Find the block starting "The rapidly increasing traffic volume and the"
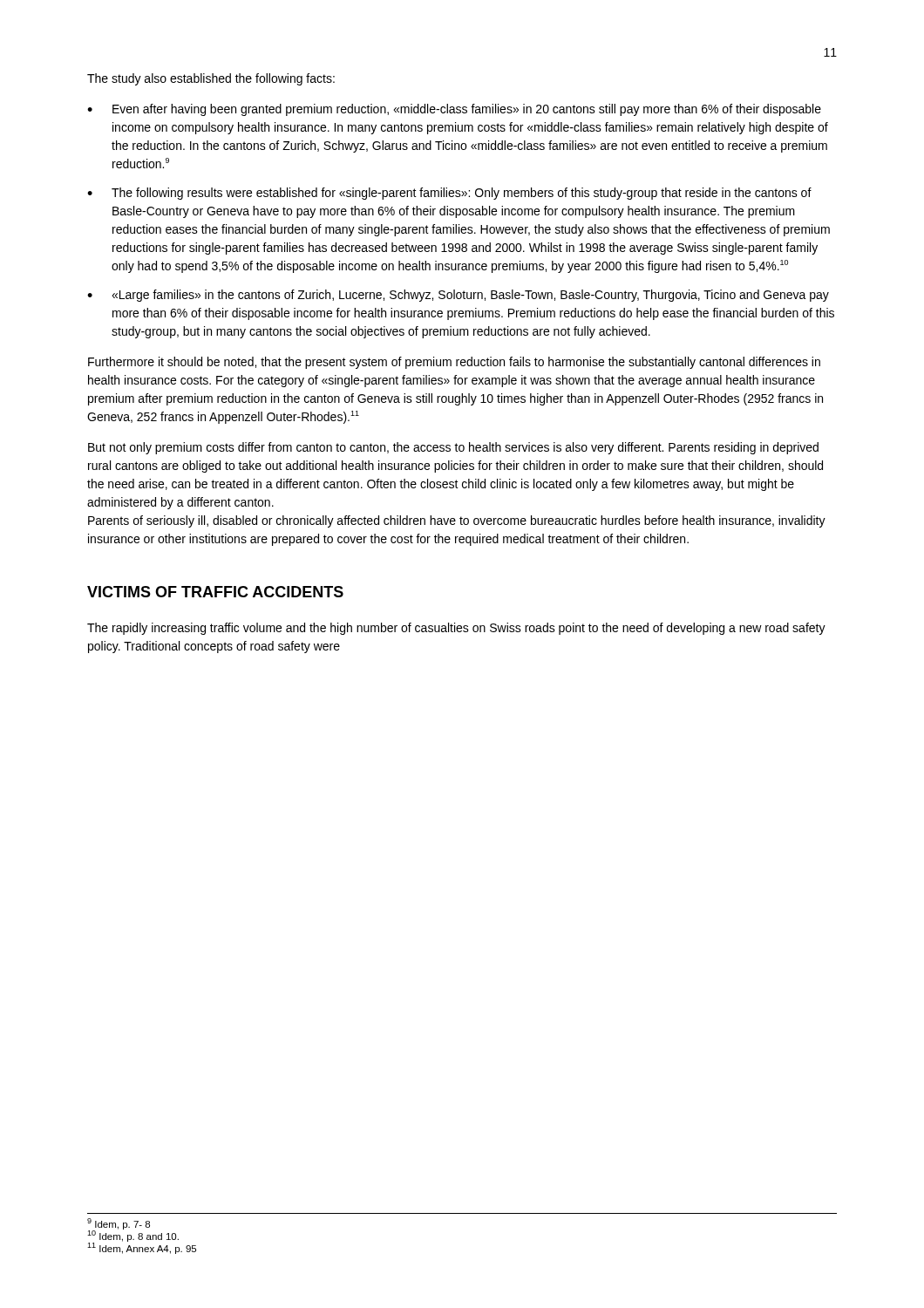924x1308 pixels. click(x=456, y=637)
